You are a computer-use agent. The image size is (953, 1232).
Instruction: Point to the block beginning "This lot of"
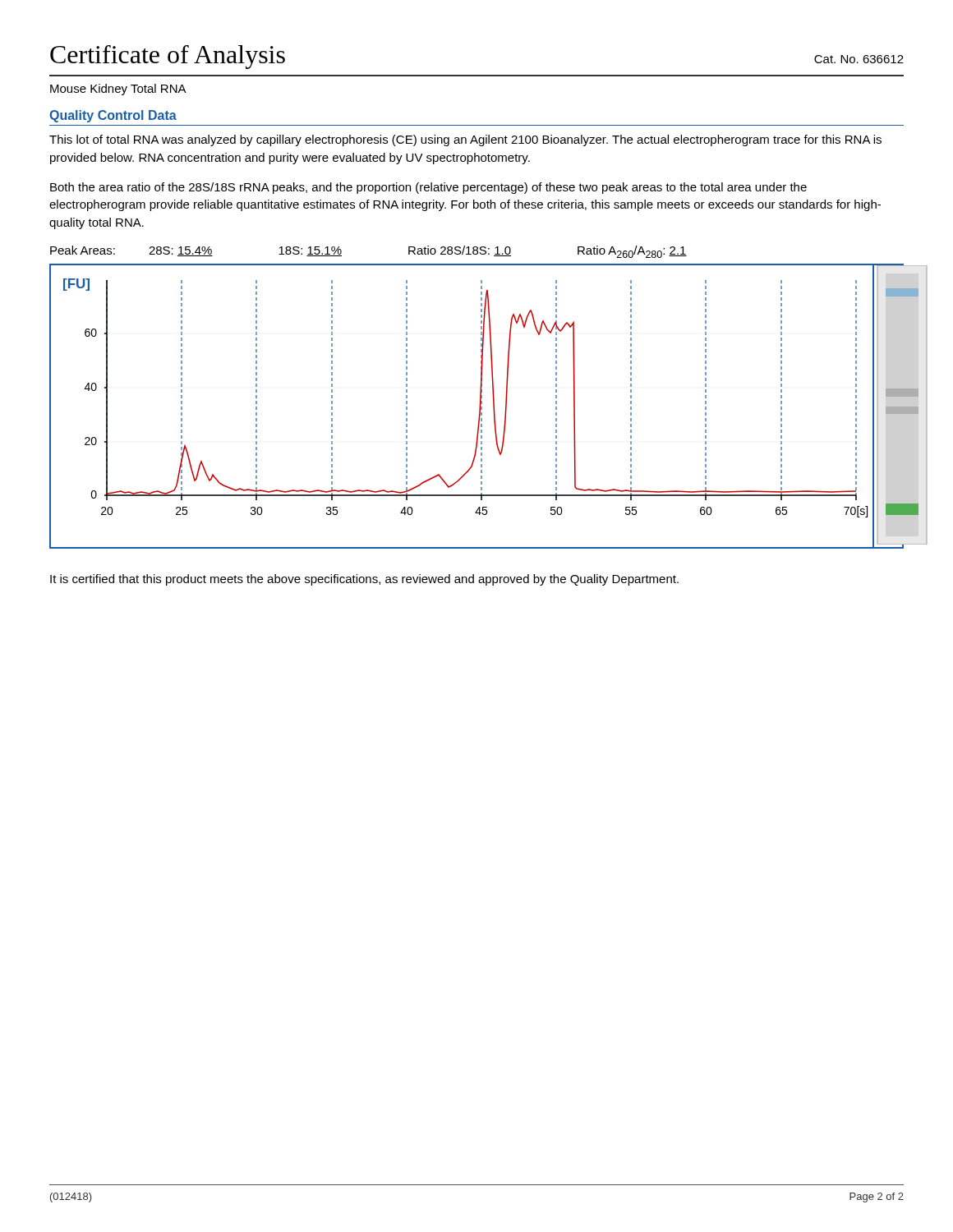466,148
